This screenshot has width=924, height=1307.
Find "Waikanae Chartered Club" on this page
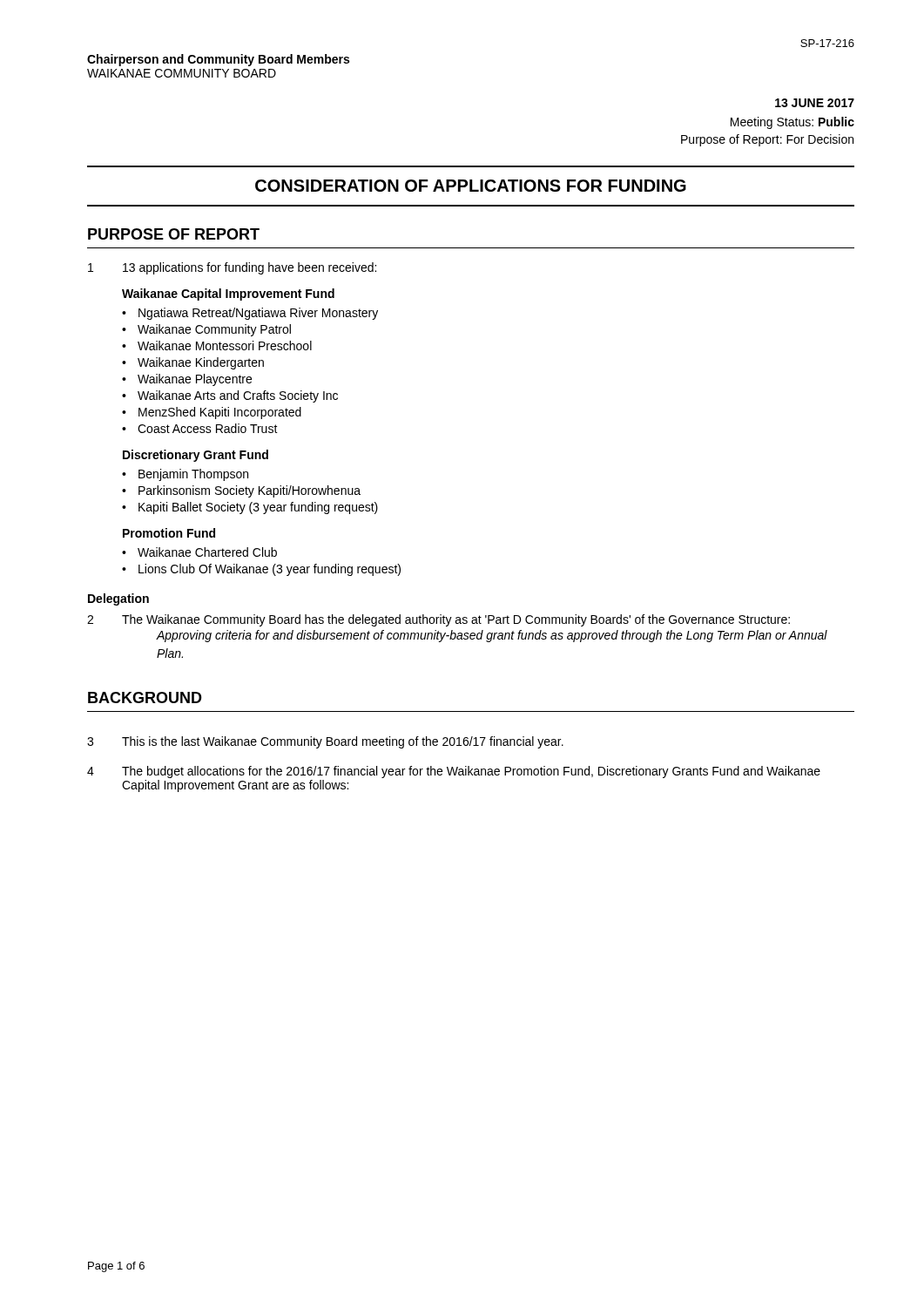click(207, 552)
